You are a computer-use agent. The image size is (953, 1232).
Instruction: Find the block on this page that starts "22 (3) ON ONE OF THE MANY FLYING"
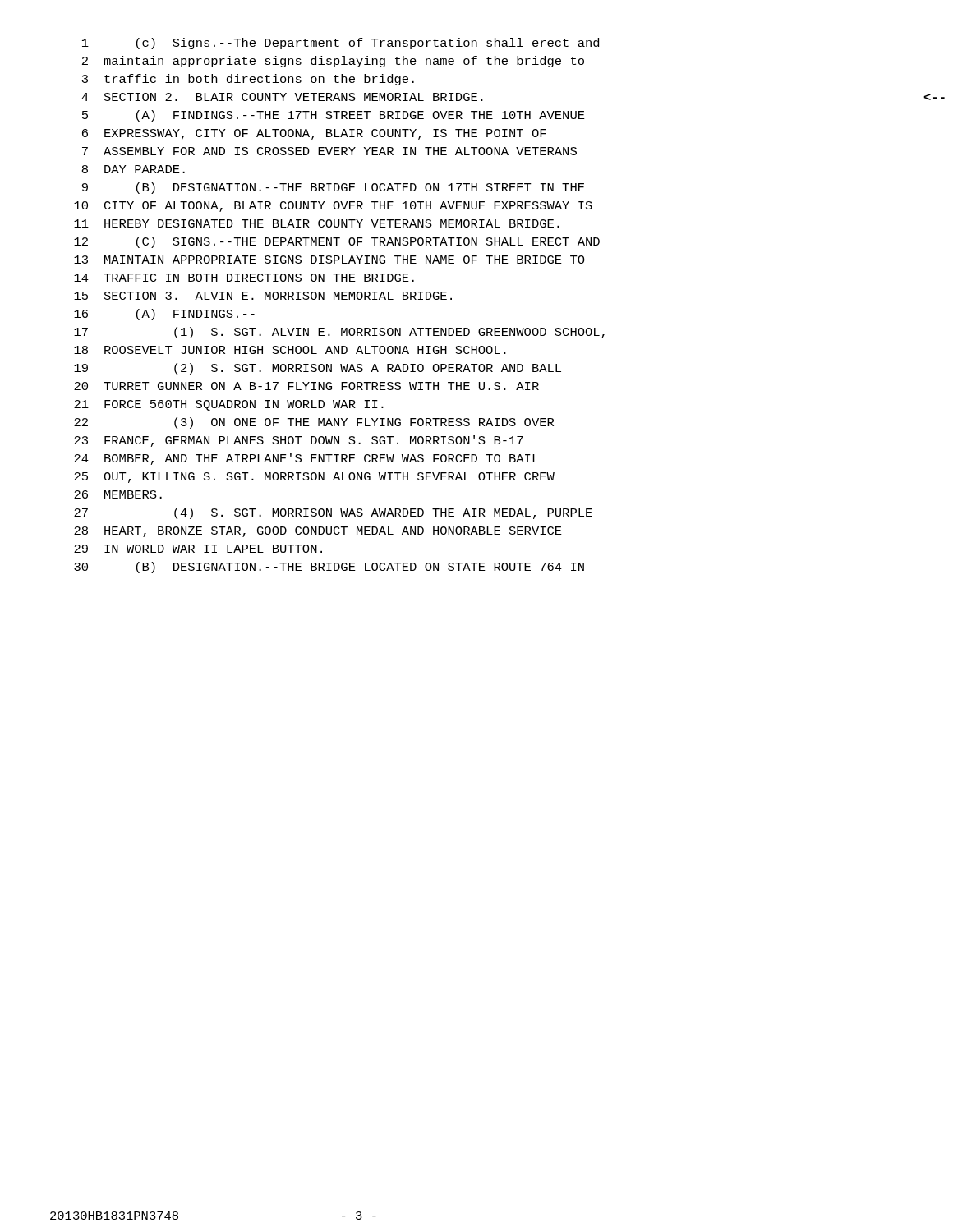pos(476,423)
